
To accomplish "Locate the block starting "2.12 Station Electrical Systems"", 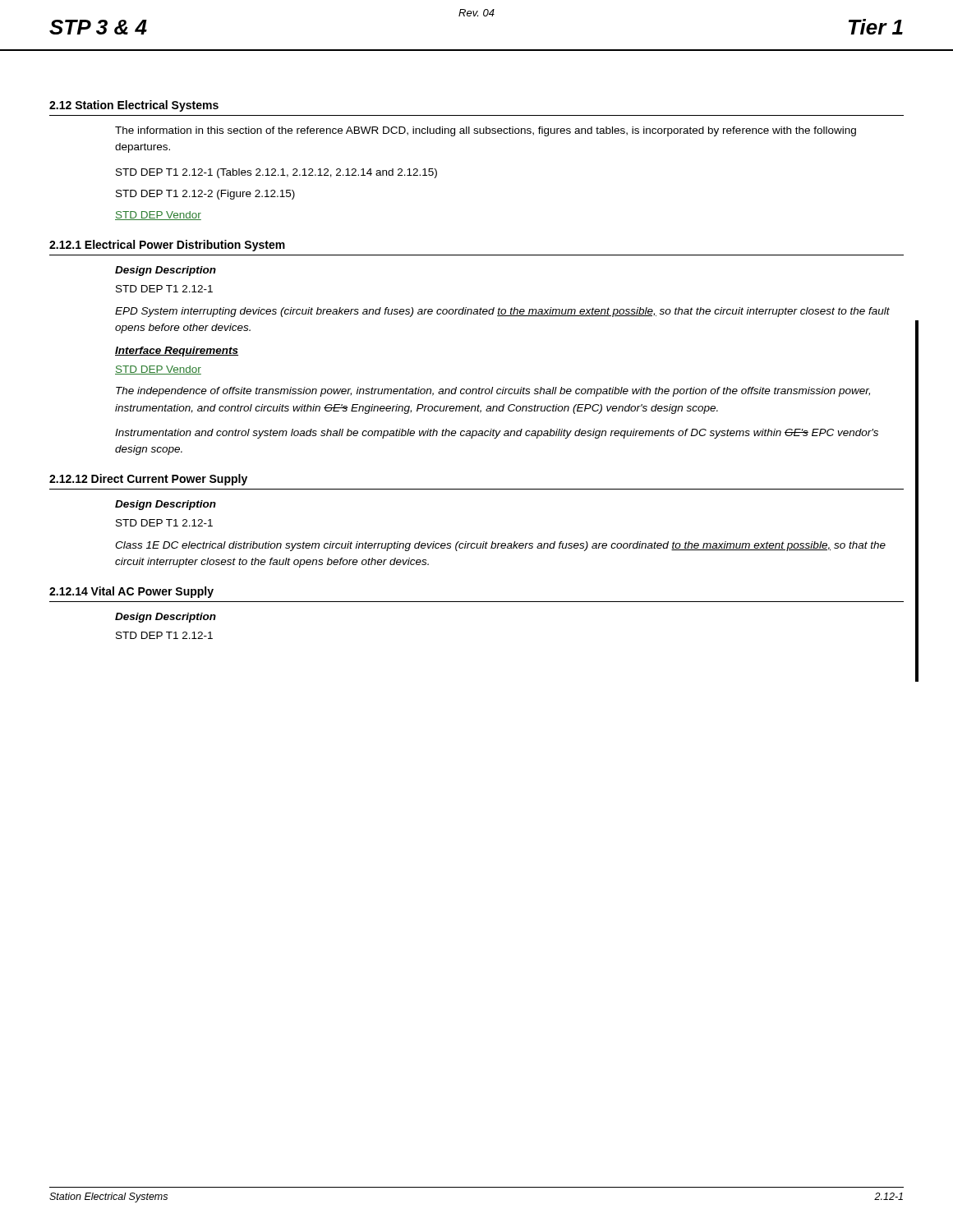I will [134, 105].
